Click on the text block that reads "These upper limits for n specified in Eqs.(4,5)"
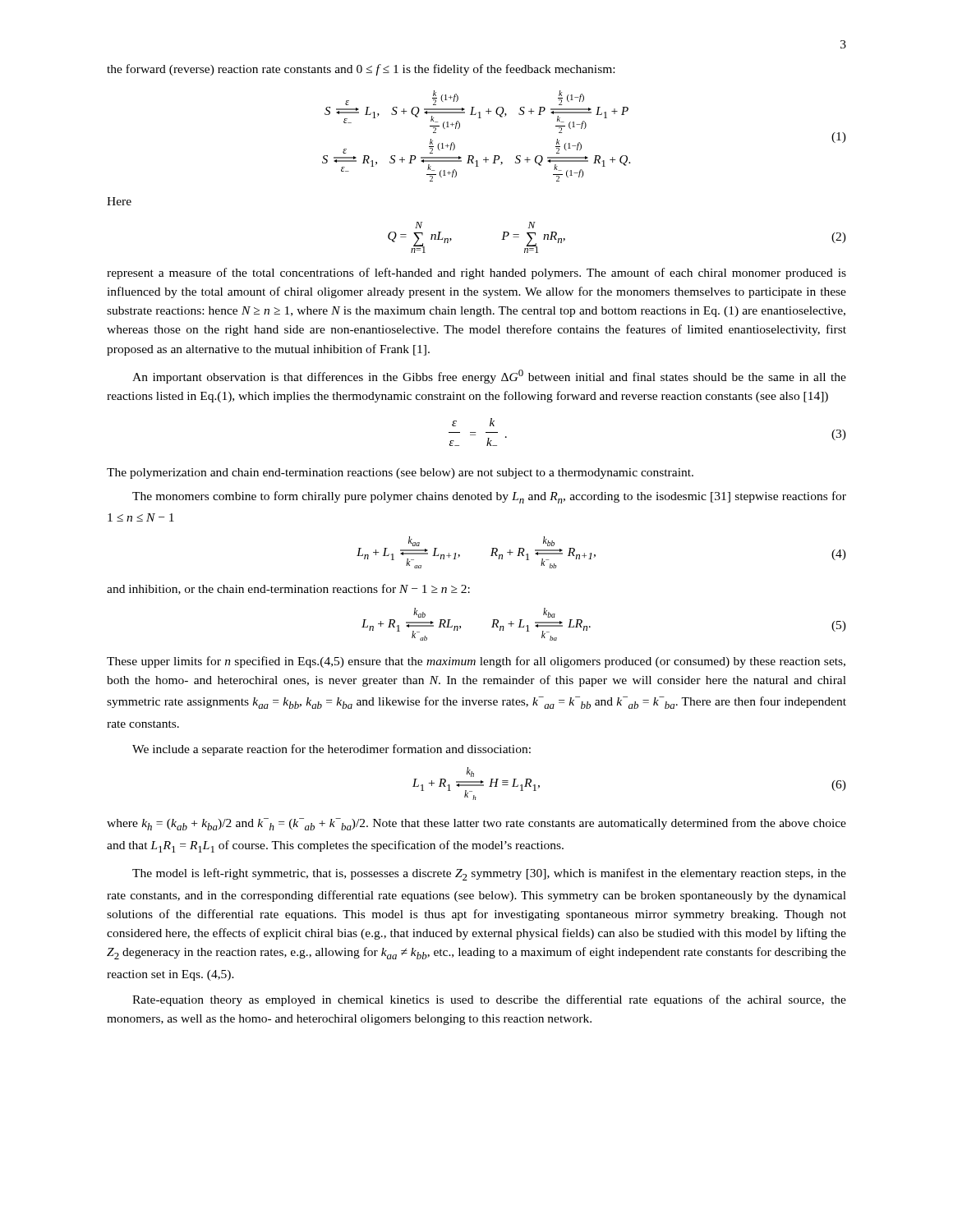Viewport: 953px width, 1232px height. tap(476, 692)
